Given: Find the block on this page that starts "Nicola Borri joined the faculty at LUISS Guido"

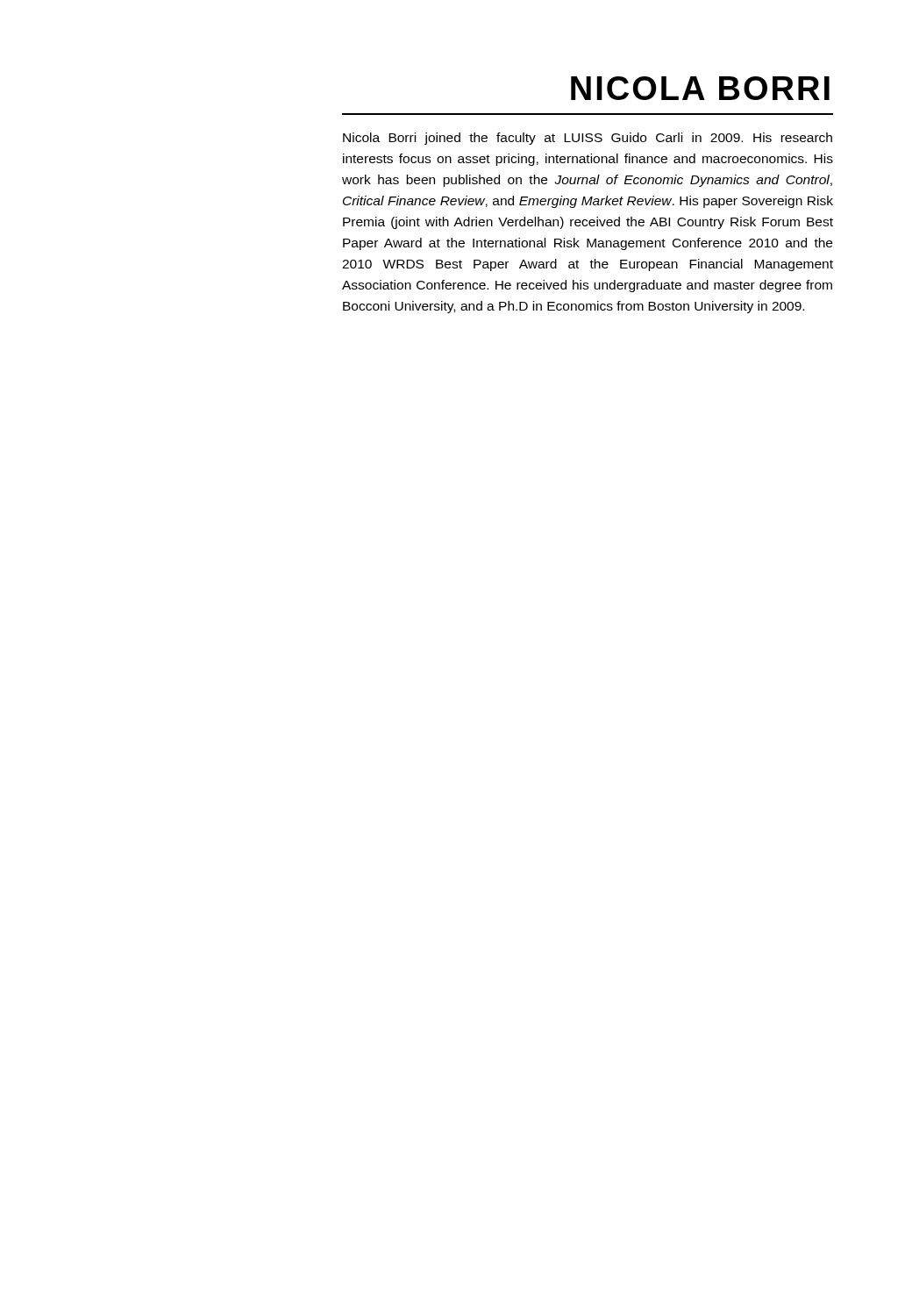Looking at the screenshot, I should tap(588, 222).
